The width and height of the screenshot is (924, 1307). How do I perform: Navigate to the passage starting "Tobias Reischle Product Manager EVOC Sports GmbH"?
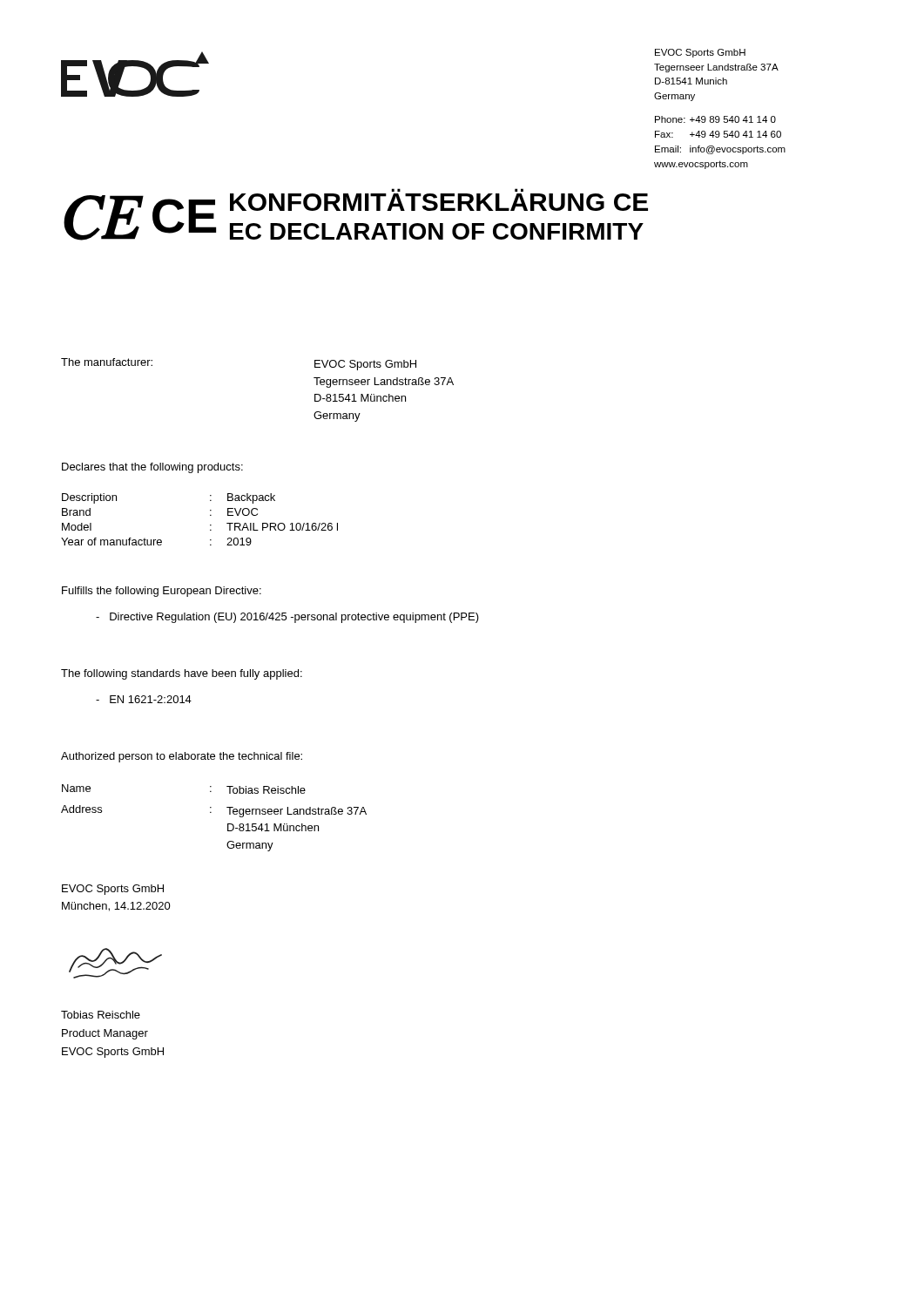(x=113, y=1033)
